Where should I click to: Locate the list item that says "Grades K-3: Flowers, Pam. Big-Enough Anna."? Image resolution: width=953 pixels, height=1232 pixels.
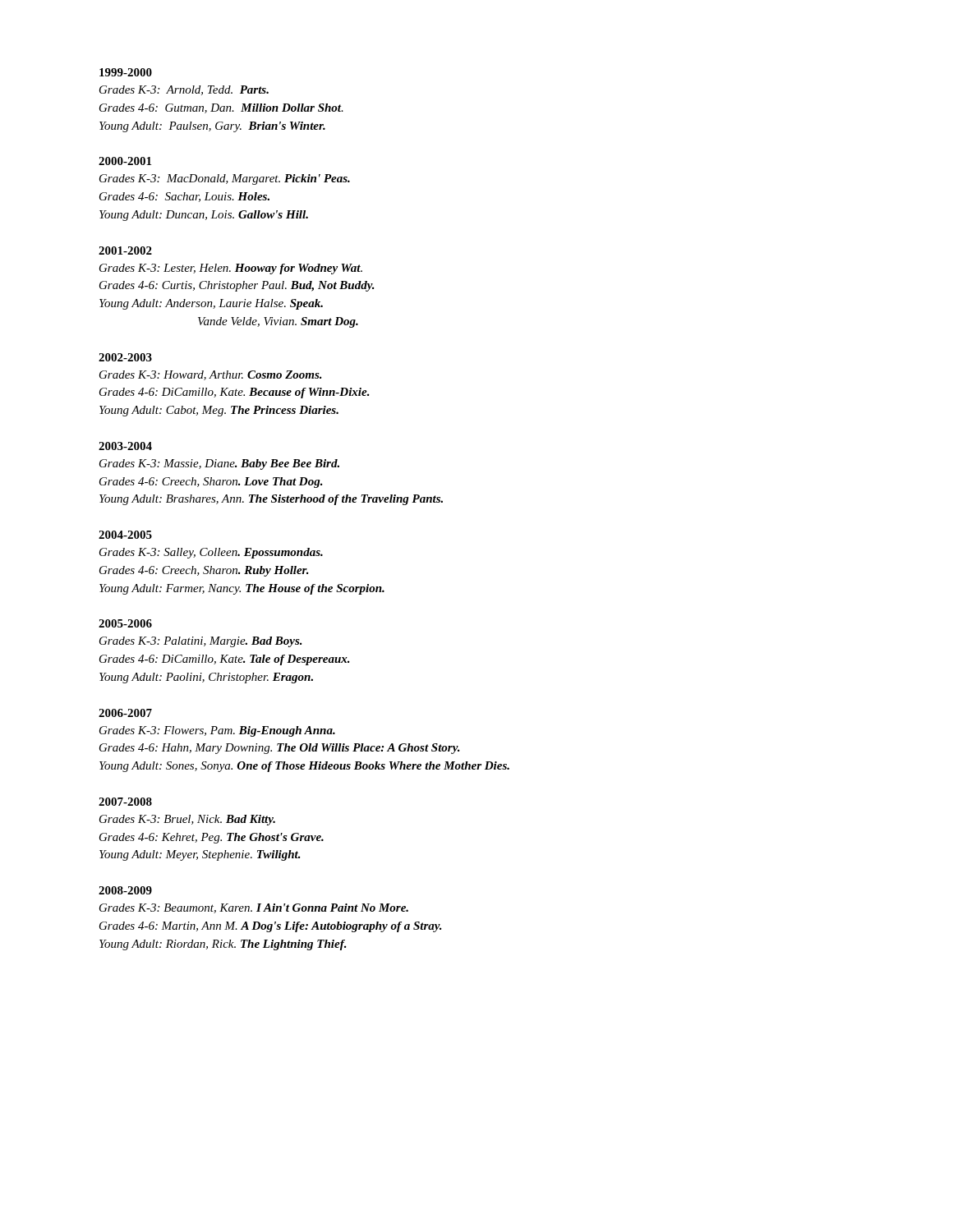point(217,730)
